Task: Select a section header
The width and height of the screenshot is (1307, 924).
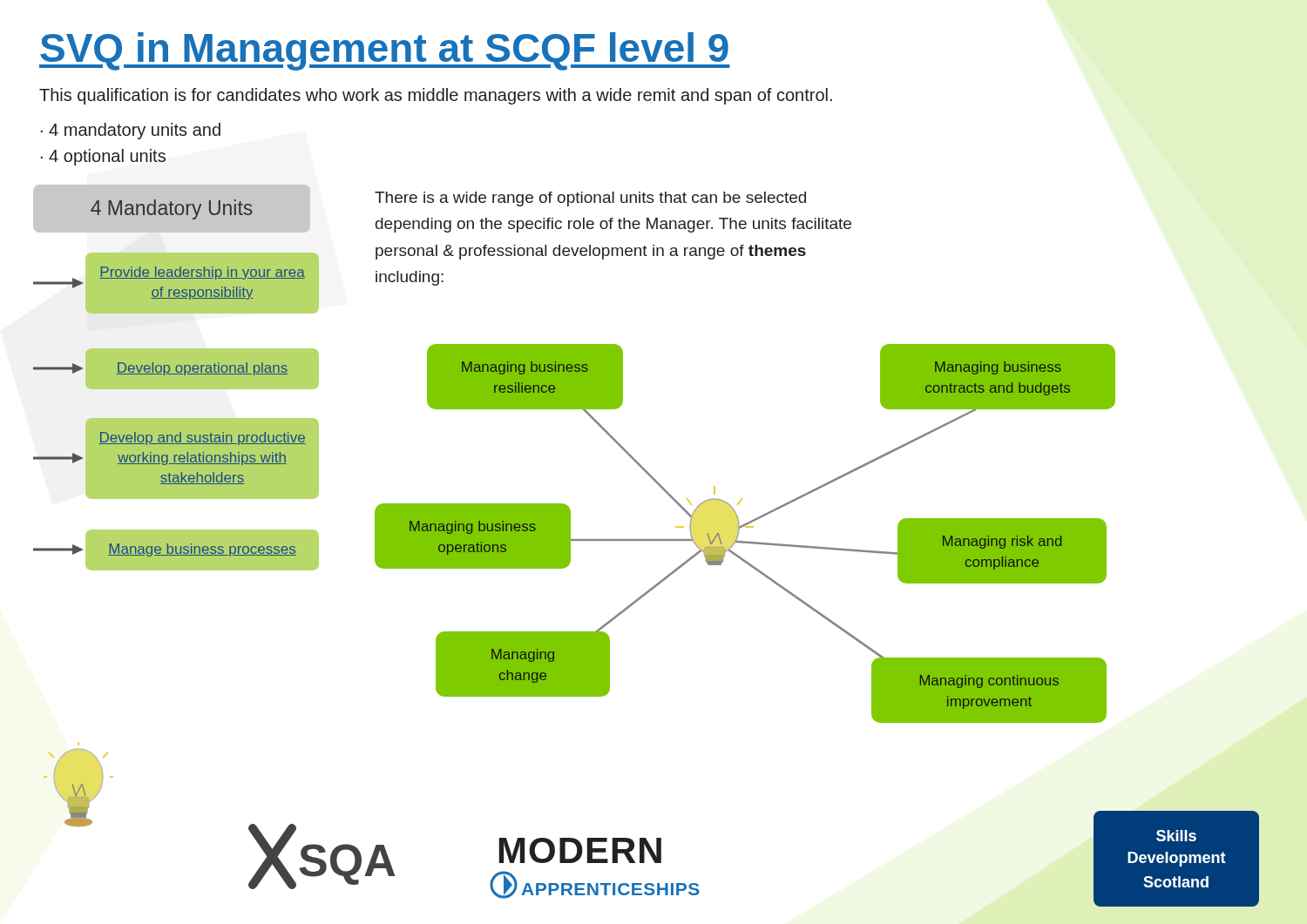Action: [x=172, y=208]
